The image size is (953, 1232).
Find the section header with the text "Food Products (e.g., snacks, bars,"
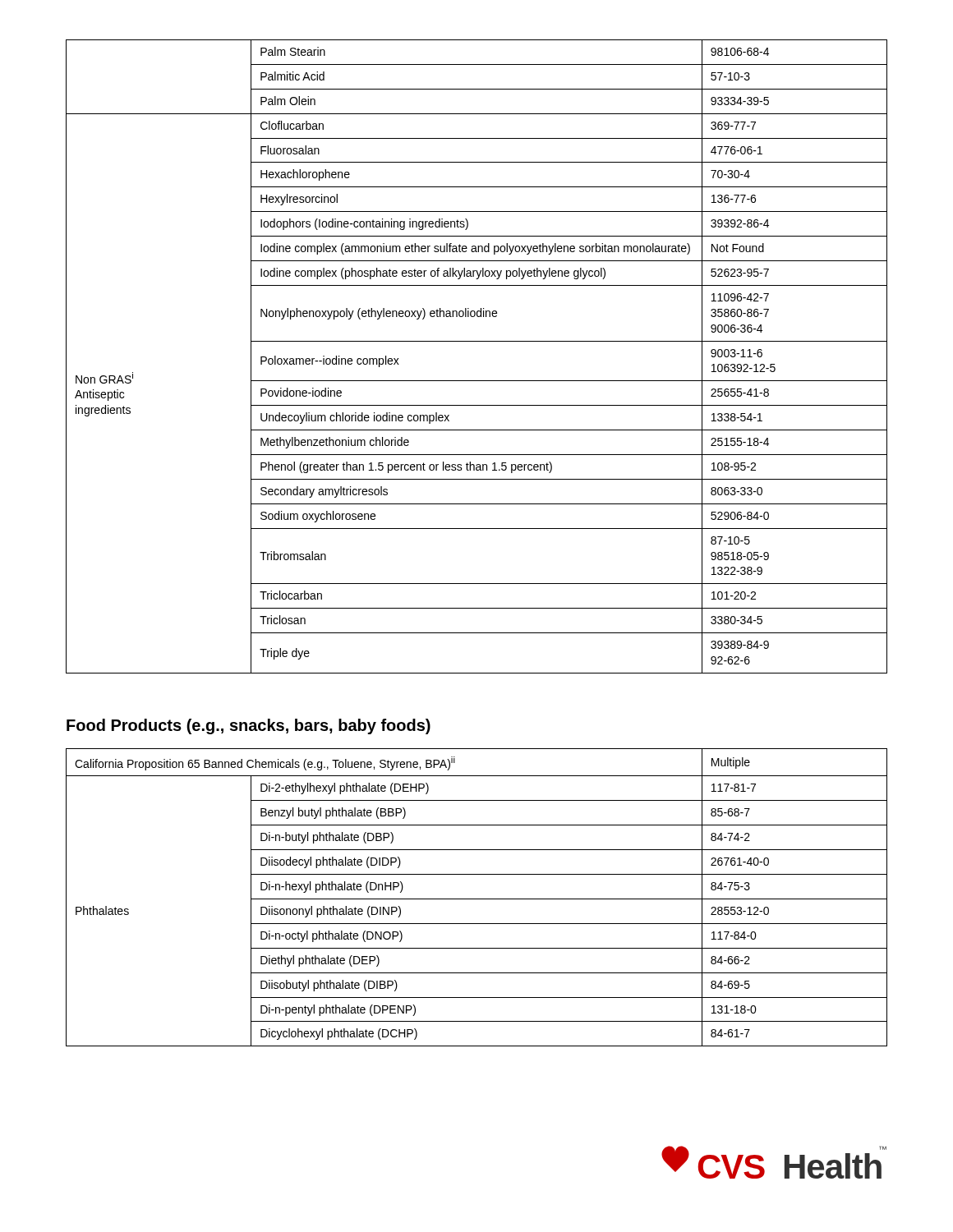pos(248,725)
